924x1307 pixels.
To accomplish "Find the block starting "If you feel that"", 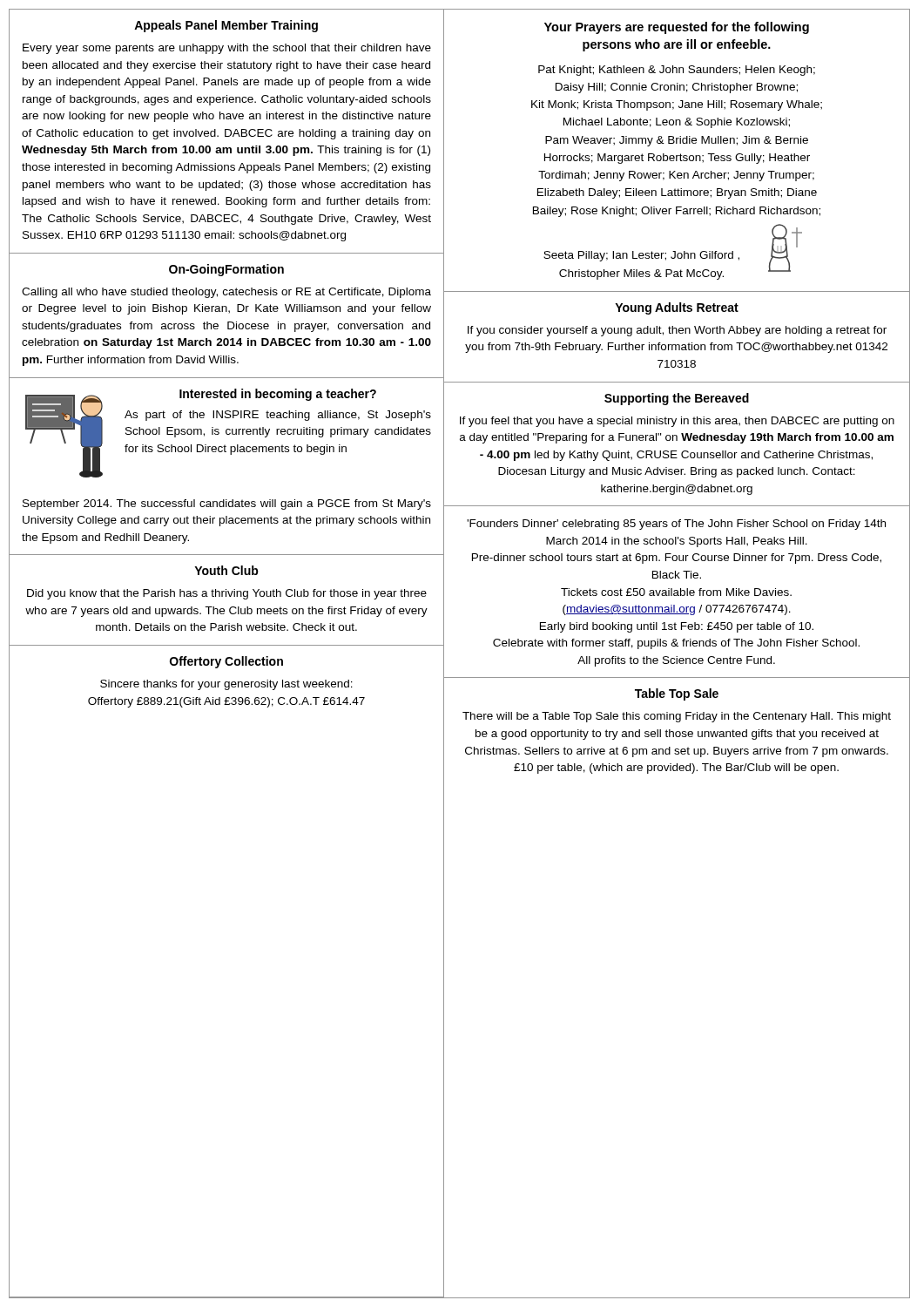I will 677,454.
